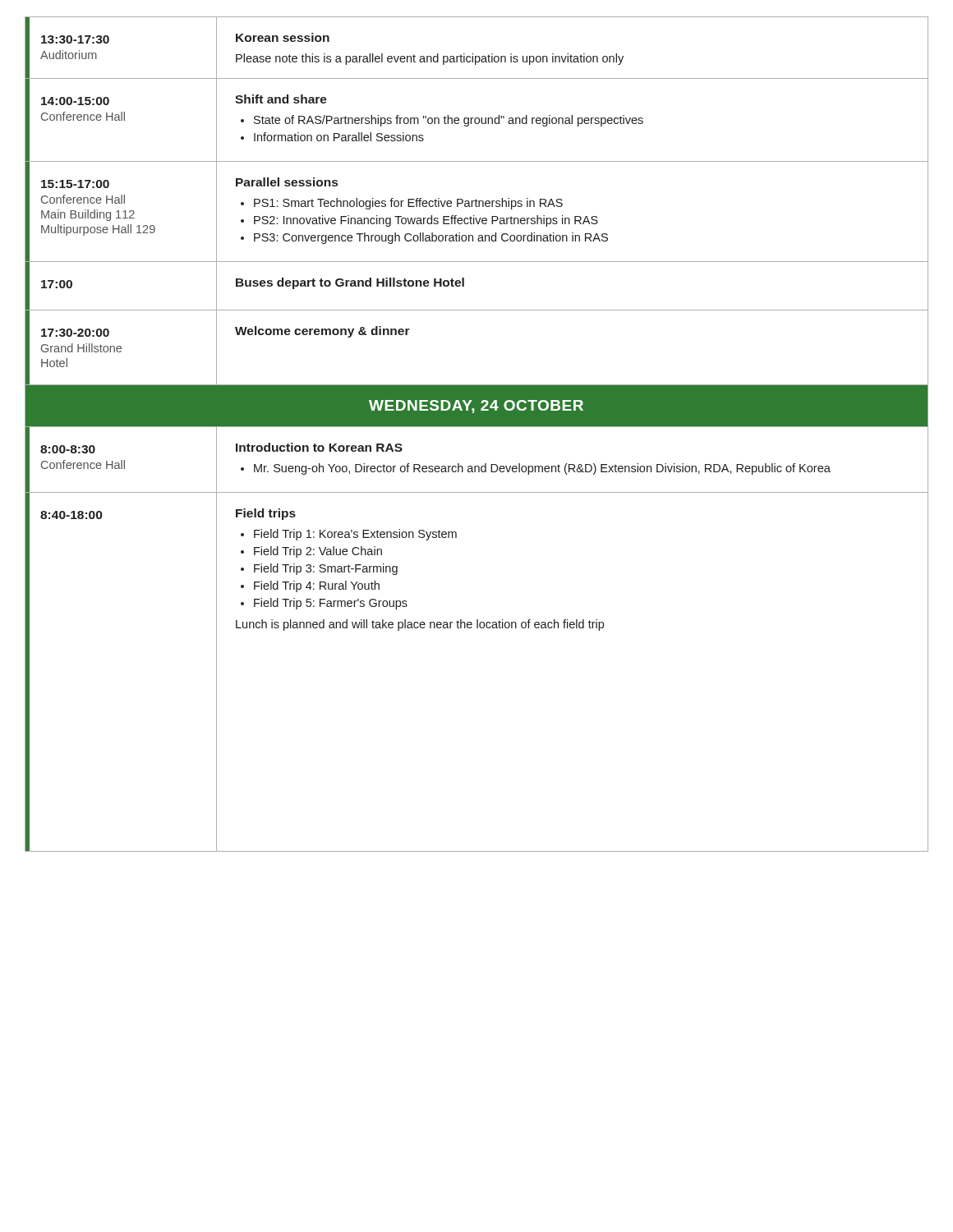The width and height of the screenshot is (953, 1232).
Task: Click on the table containing "13:30-17:30 Auditorium"
Action: [x=476, y=434]
